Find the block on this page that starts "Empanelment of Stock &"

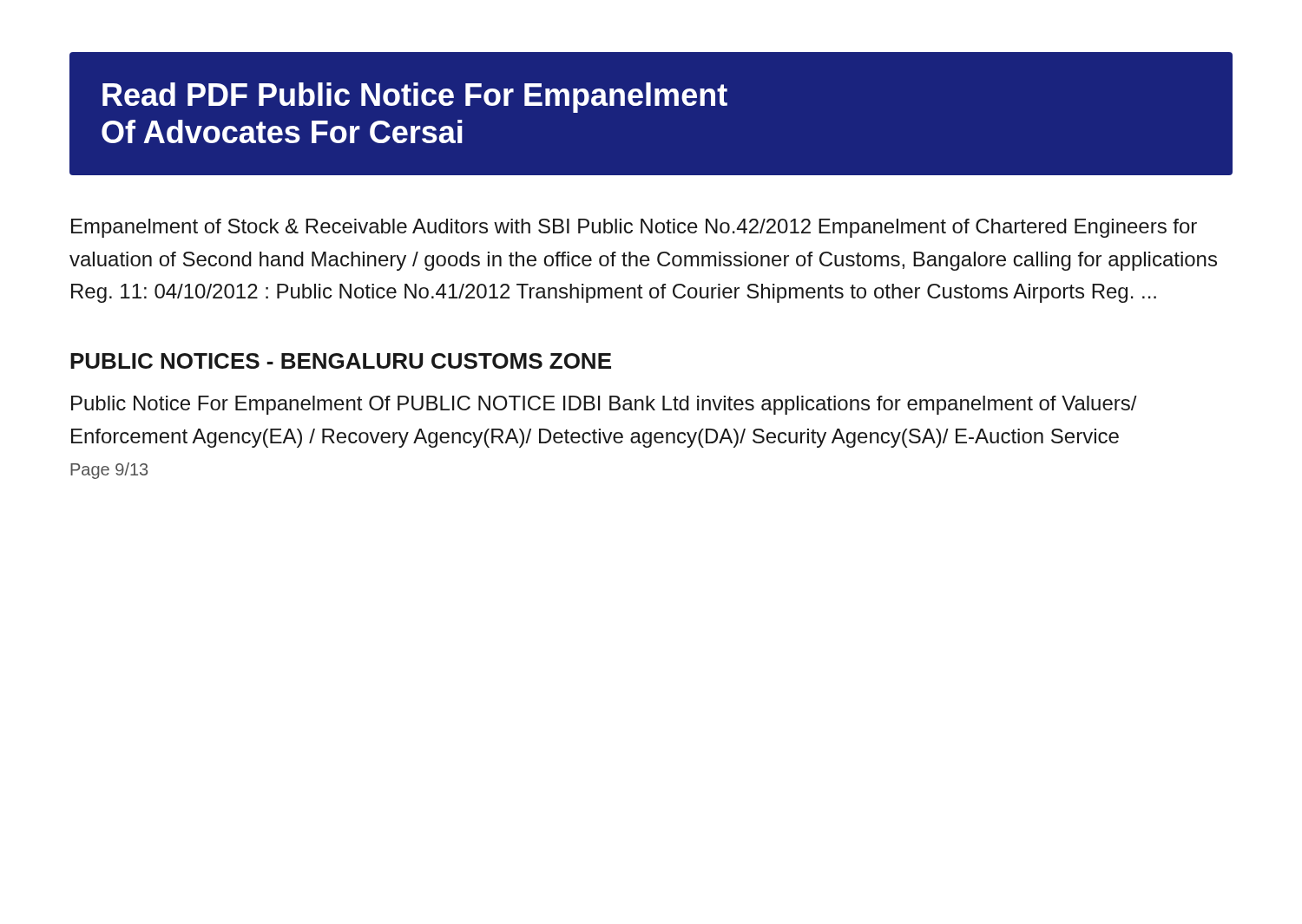651,259
